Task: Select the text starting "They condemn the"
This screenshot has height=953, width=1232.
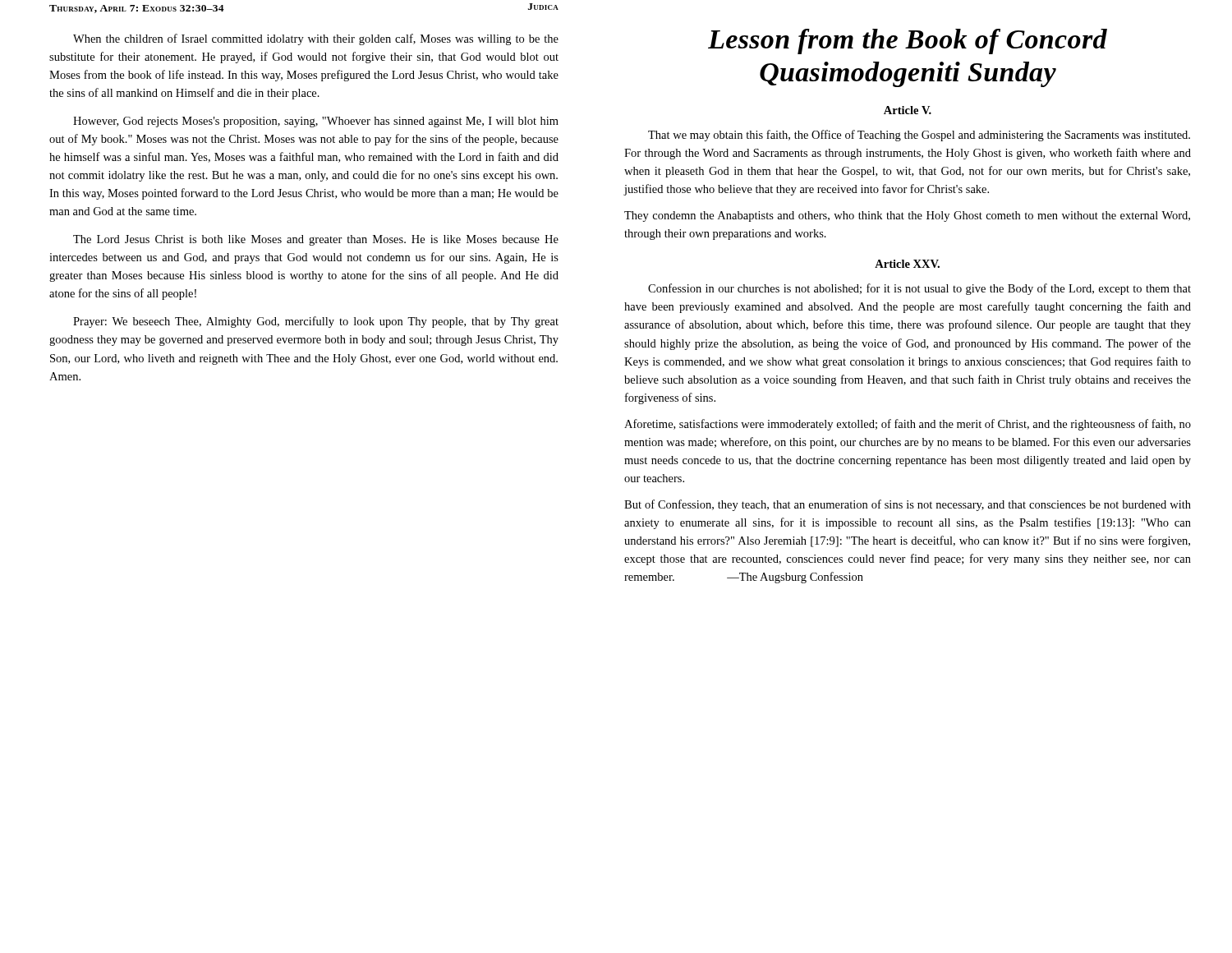Action: [x=908, y=225]
